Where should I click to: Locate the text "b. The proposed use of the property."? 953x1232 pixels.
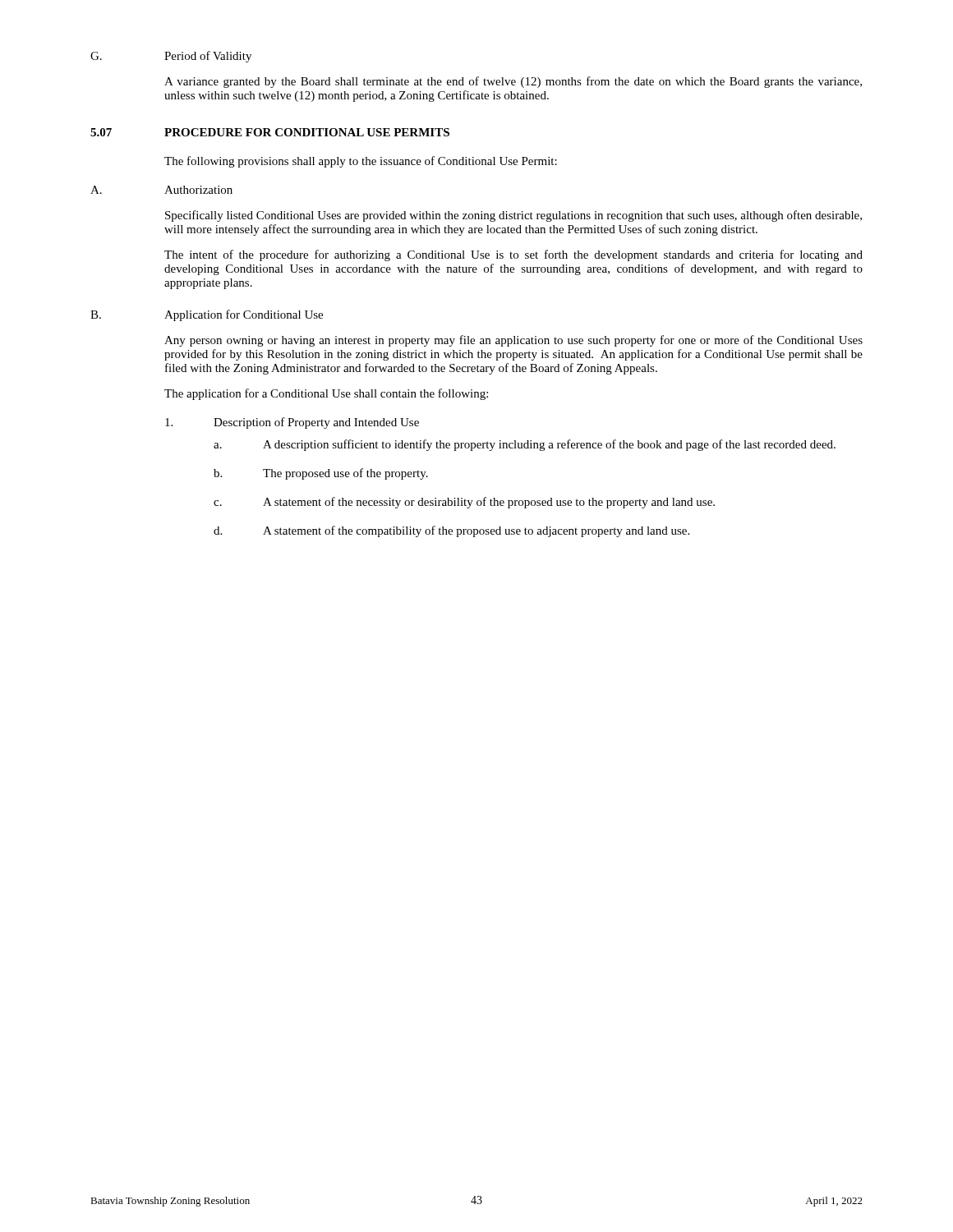[321, 474]
